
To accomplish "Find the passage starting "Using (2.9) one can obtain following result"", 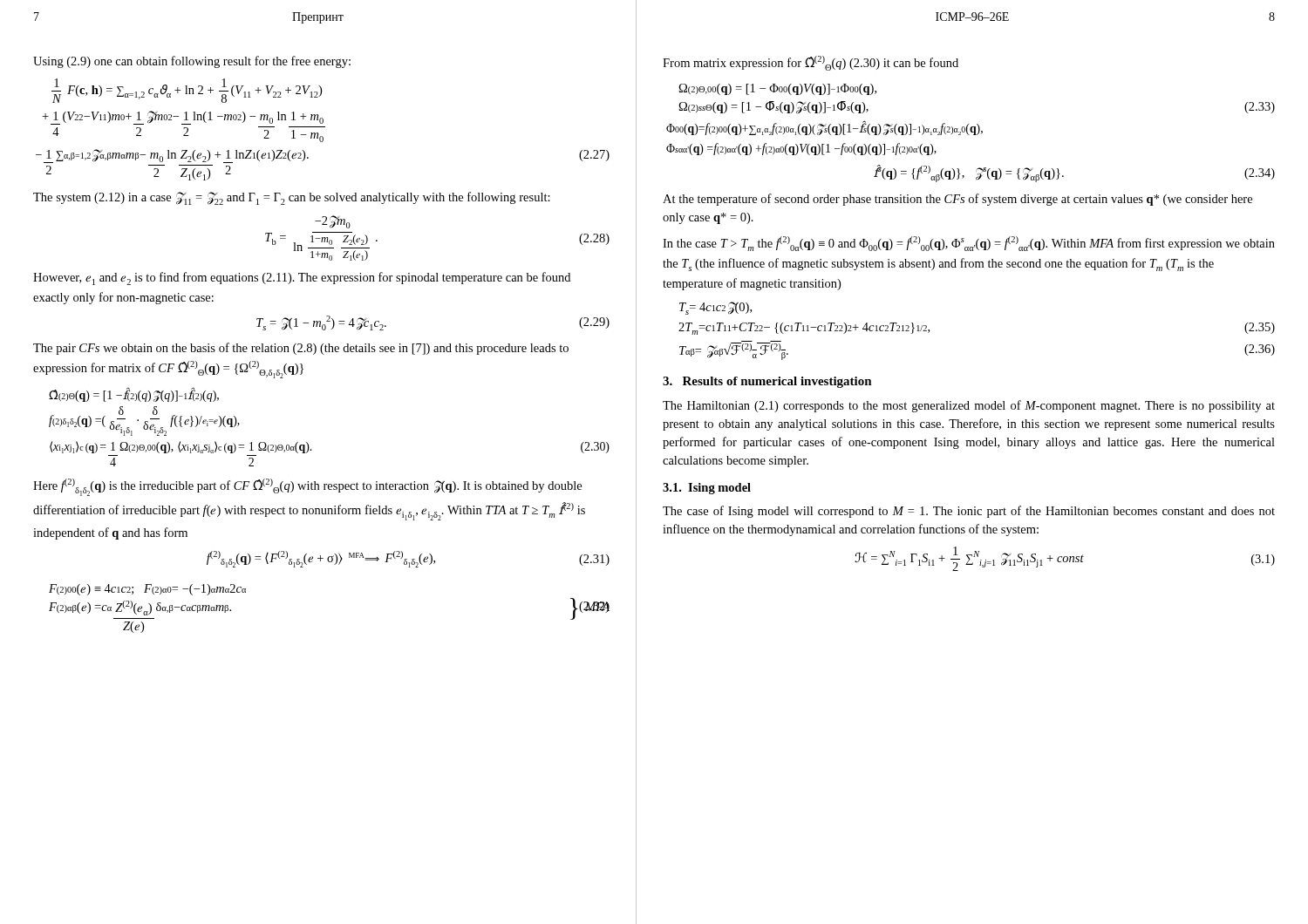I will click(x=192, y=61).
